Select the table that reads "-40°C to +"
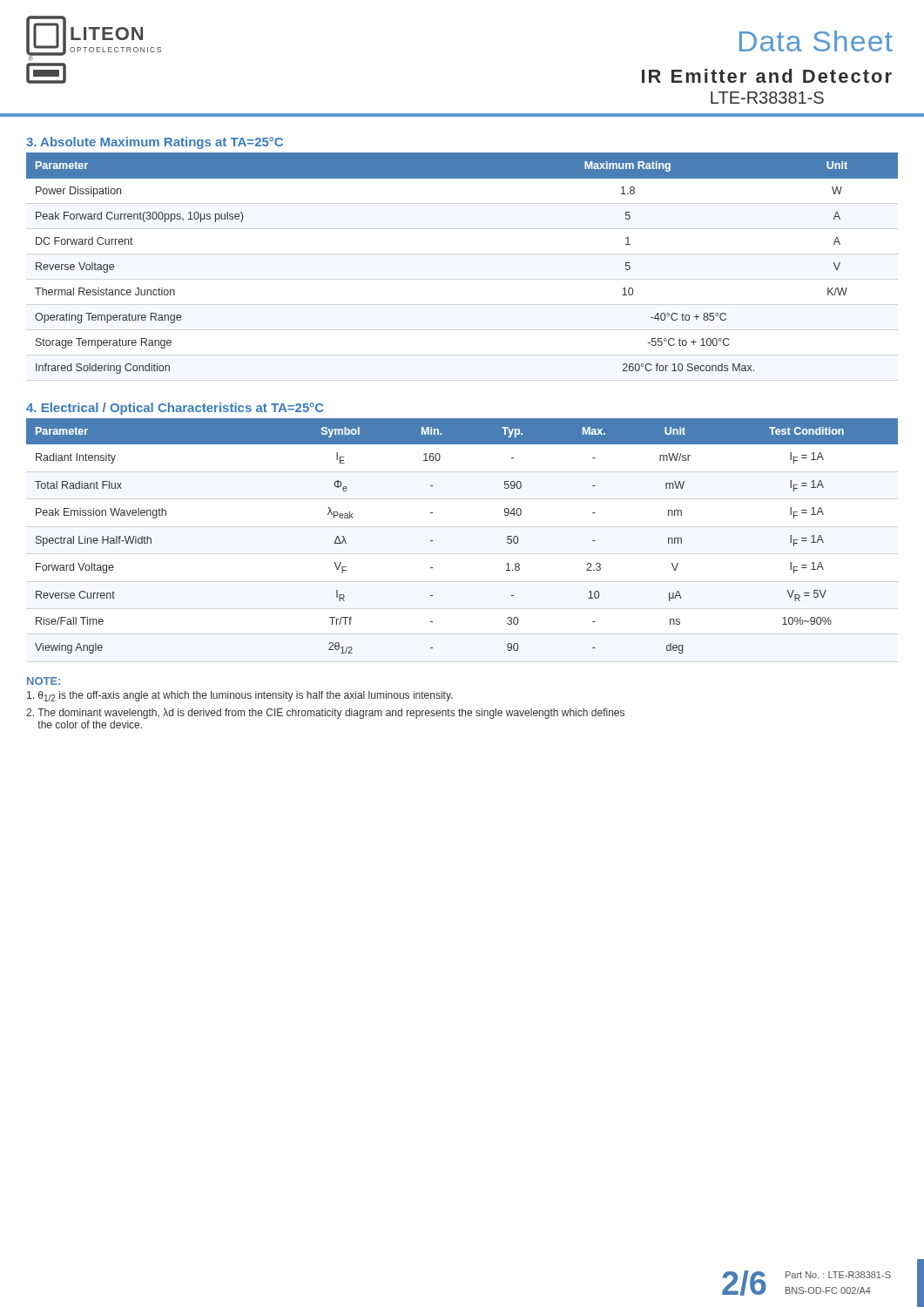 pyautogui.click(x=462, y=267)
